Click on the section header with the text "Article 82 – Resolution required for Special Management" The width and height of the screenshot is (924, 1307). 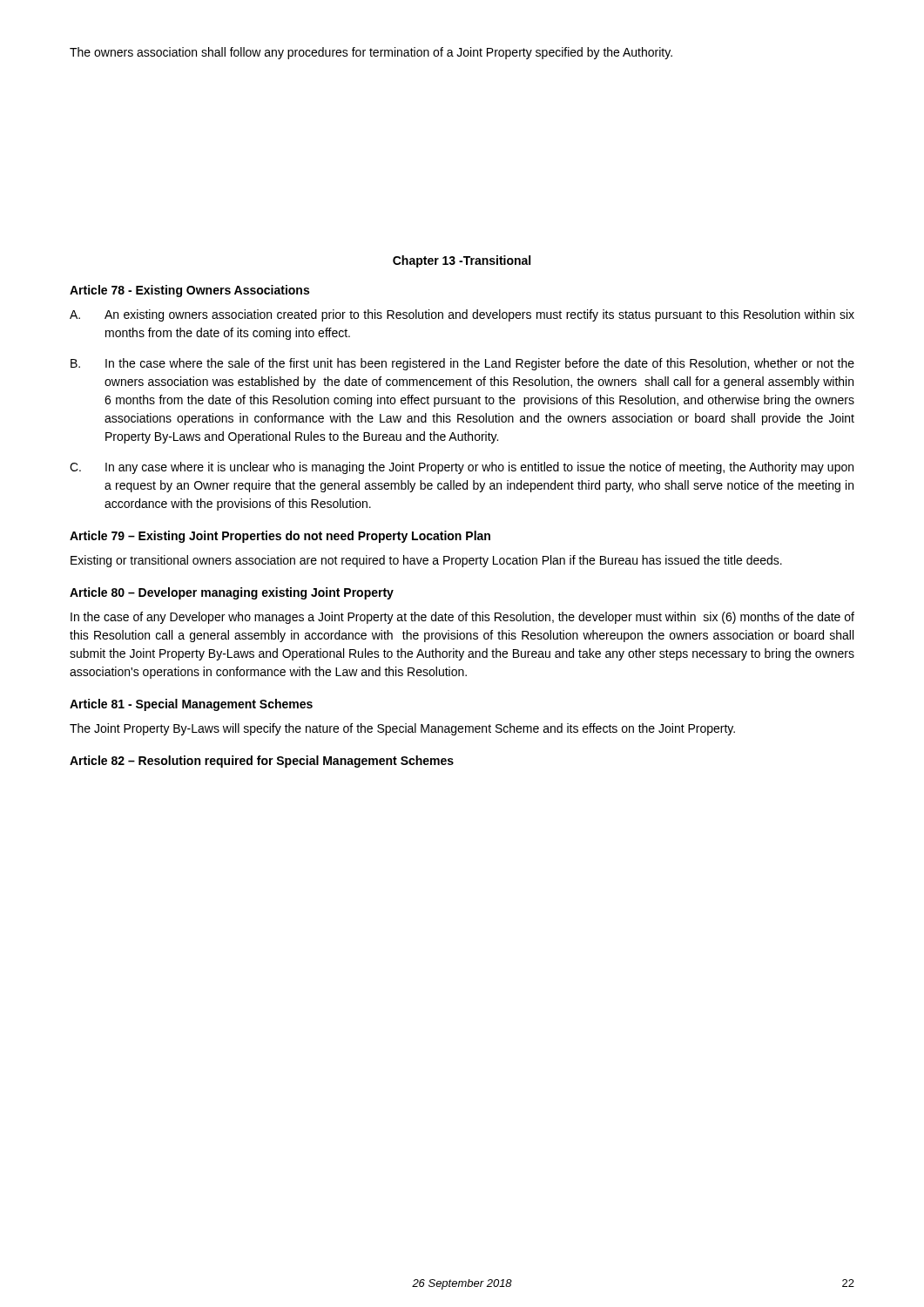(x=262, y=761)
